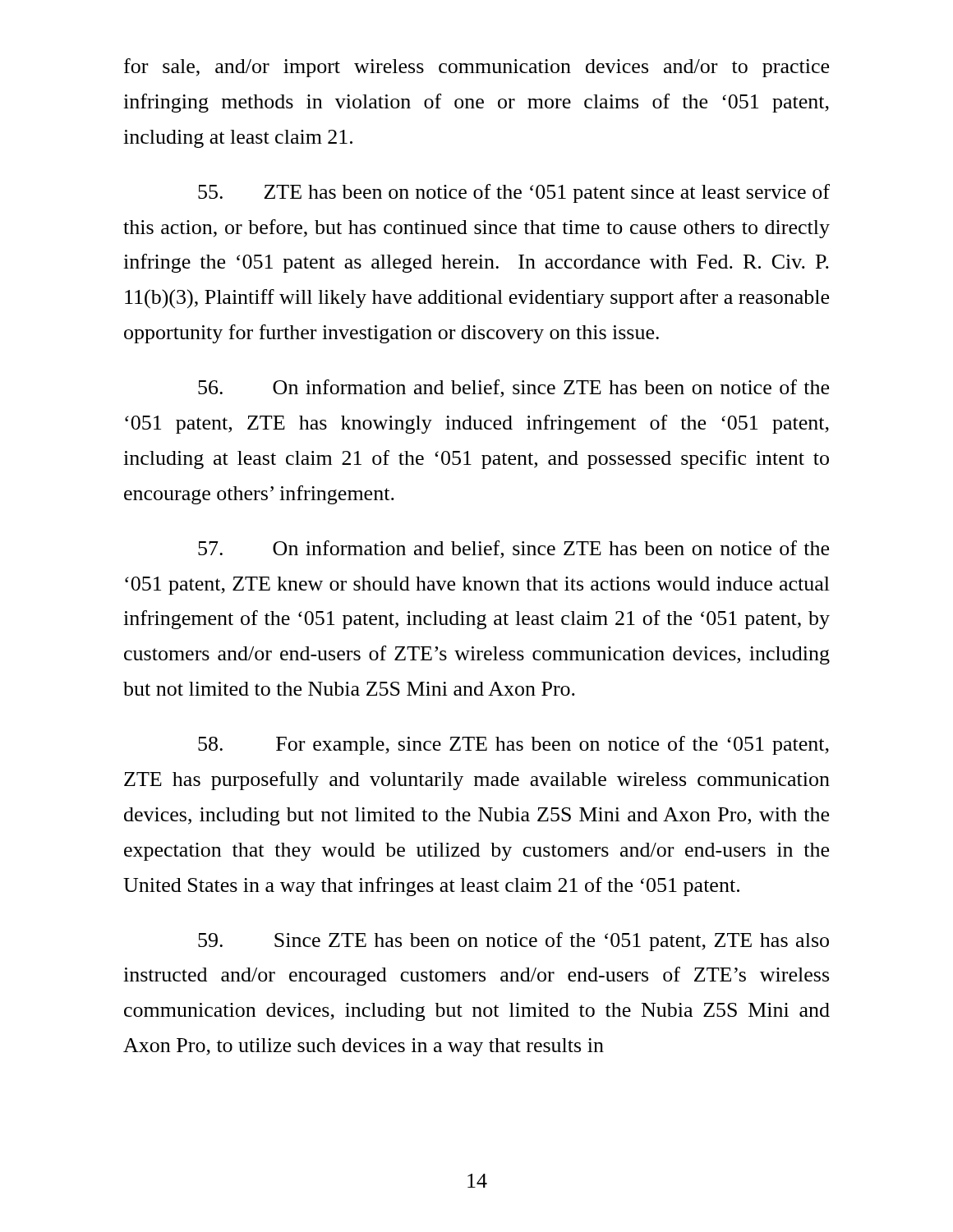The height and width of the screenshot is (1232, 953).
Task: Point to the block beginning "ZTE has been on notice of the ‘051"
Action: [476, 262]
